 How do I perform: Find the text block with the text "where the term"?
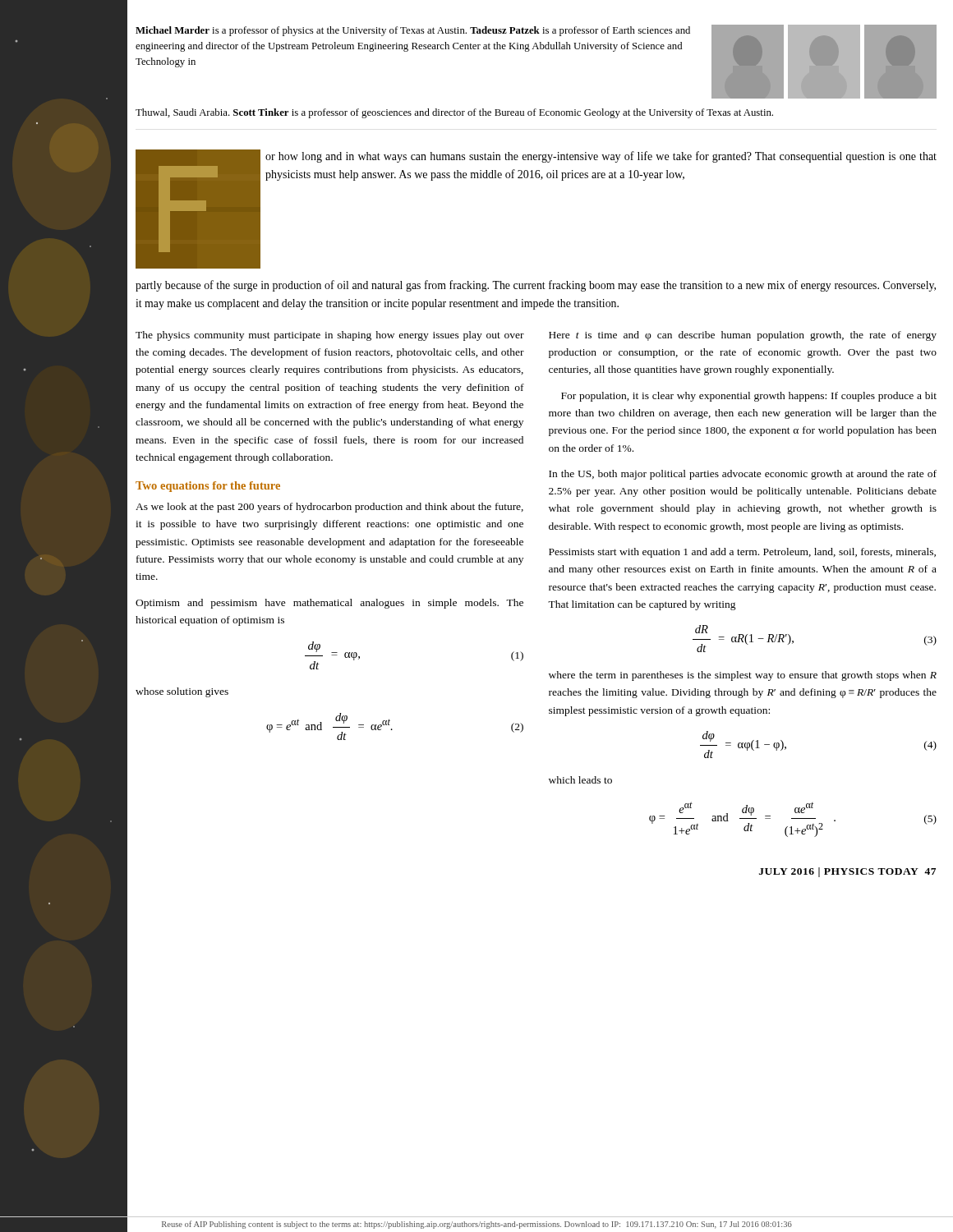tap(742, 692)
